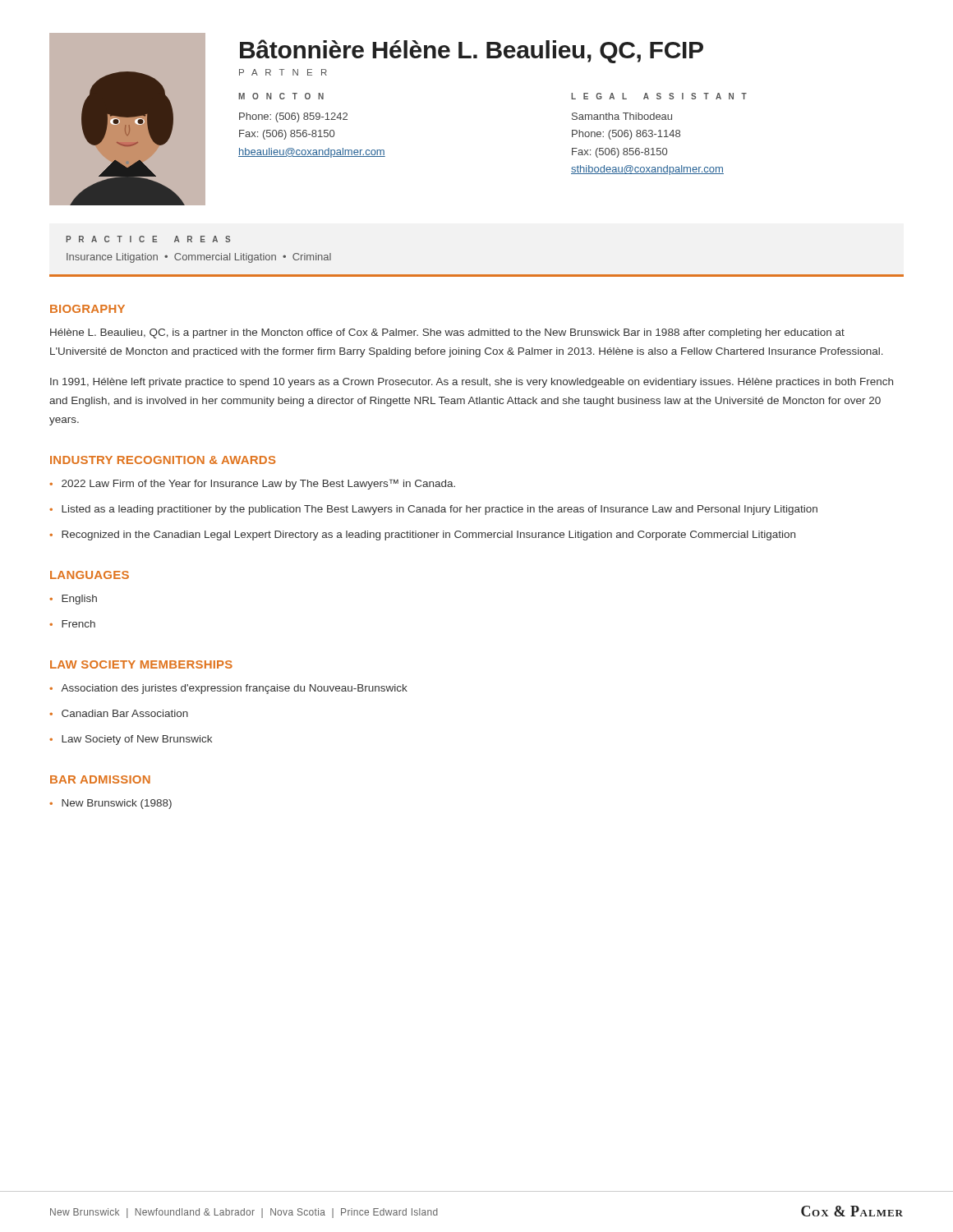The height and width of the screenshot is (1232, 953).
Task: Locate the section header with the text "LAW SOCIETY MEMBERSHIPS"
Action: [141, 664]
